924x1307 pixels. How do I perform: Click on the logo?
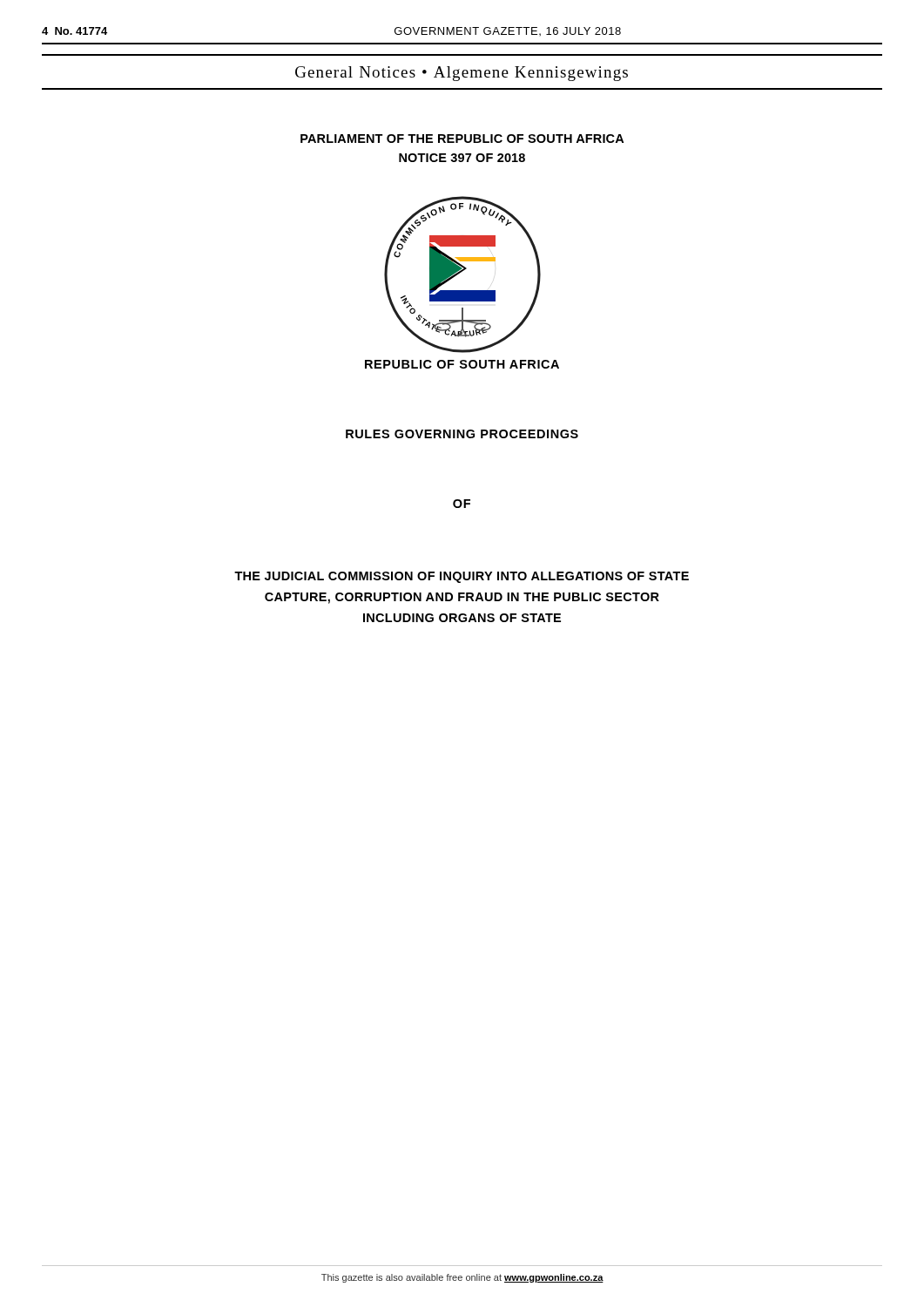(x=462, y=277)
